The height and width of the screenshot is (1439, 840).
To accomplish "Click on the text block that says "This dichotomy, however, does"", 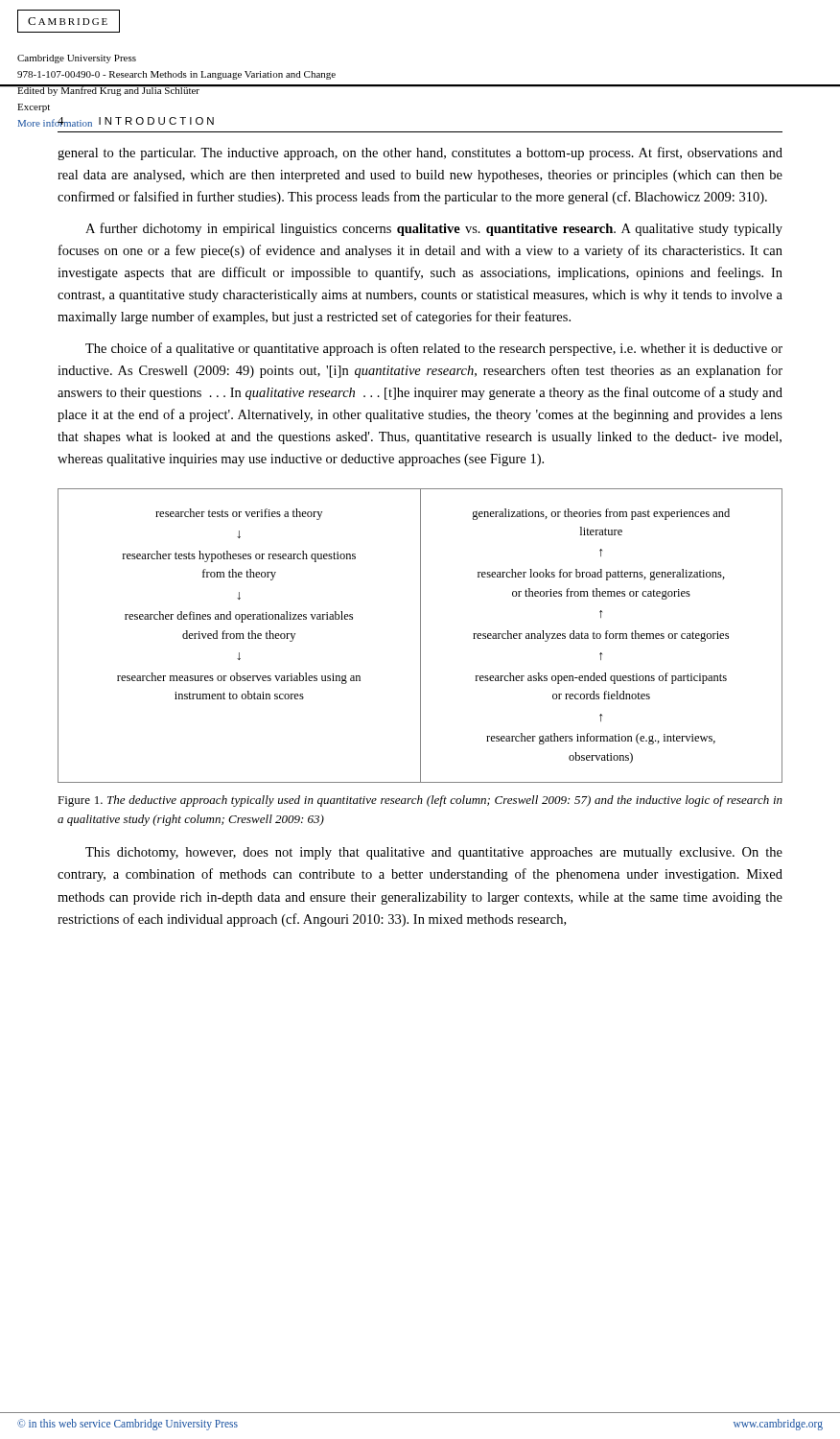I will 420,886.
